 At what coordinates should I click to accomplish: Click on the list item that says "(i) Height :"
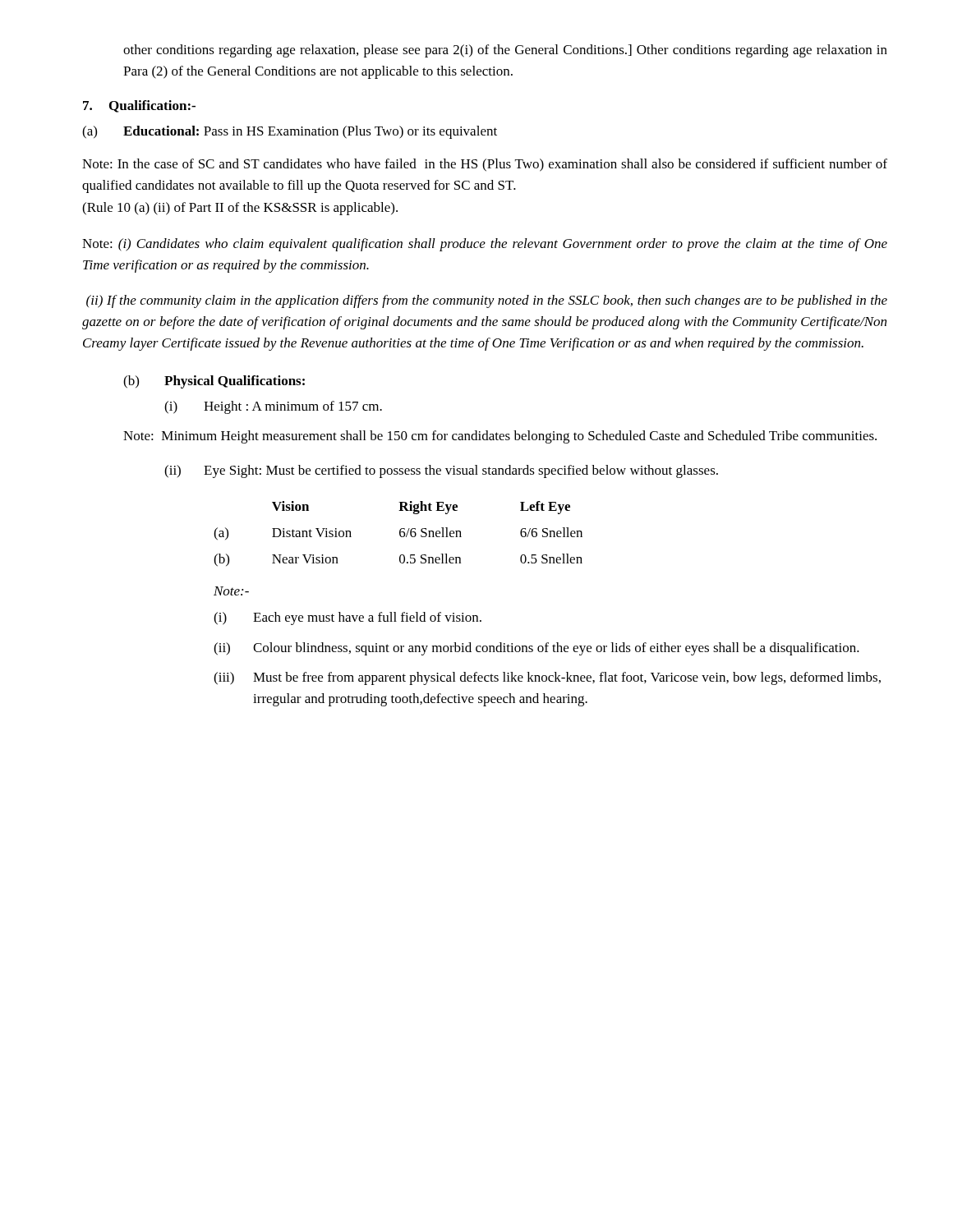tap(273, 407)
